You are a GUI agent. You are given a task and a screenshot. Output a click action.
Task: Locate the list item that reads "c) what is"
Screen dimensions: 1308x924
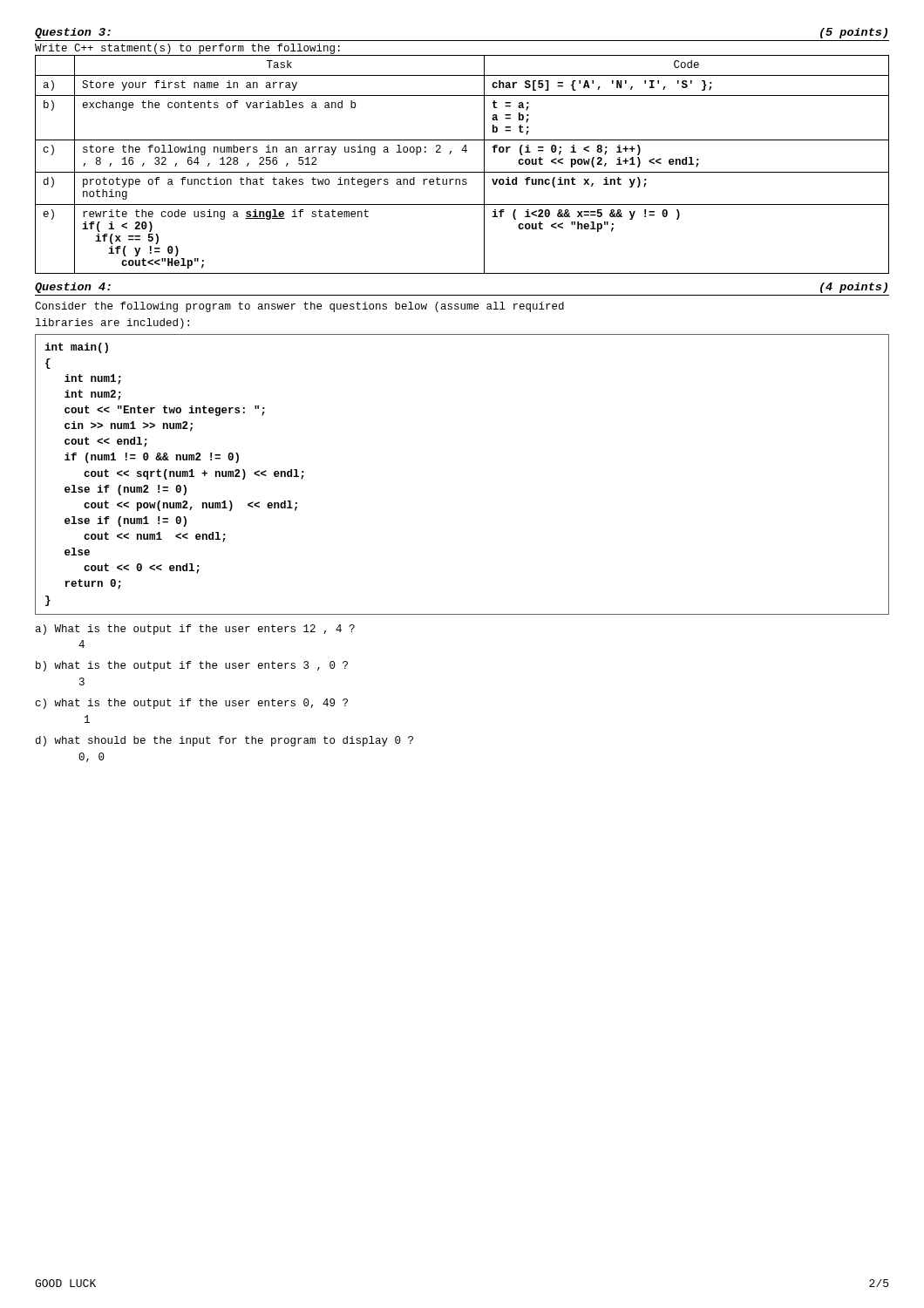(192, 704)
